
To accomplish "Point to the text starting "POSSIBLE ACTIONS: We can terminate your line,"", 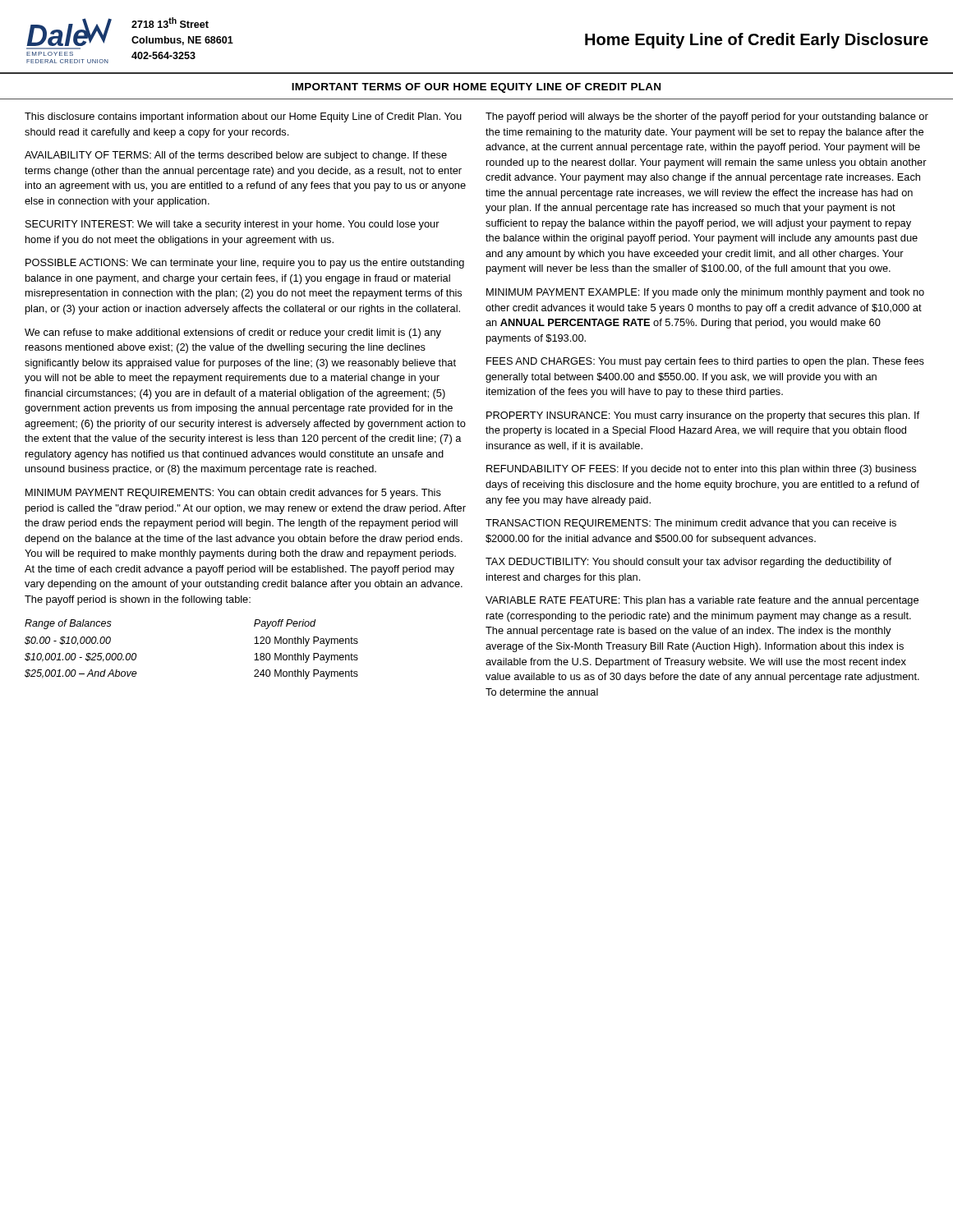I will [x=246, y=286].
